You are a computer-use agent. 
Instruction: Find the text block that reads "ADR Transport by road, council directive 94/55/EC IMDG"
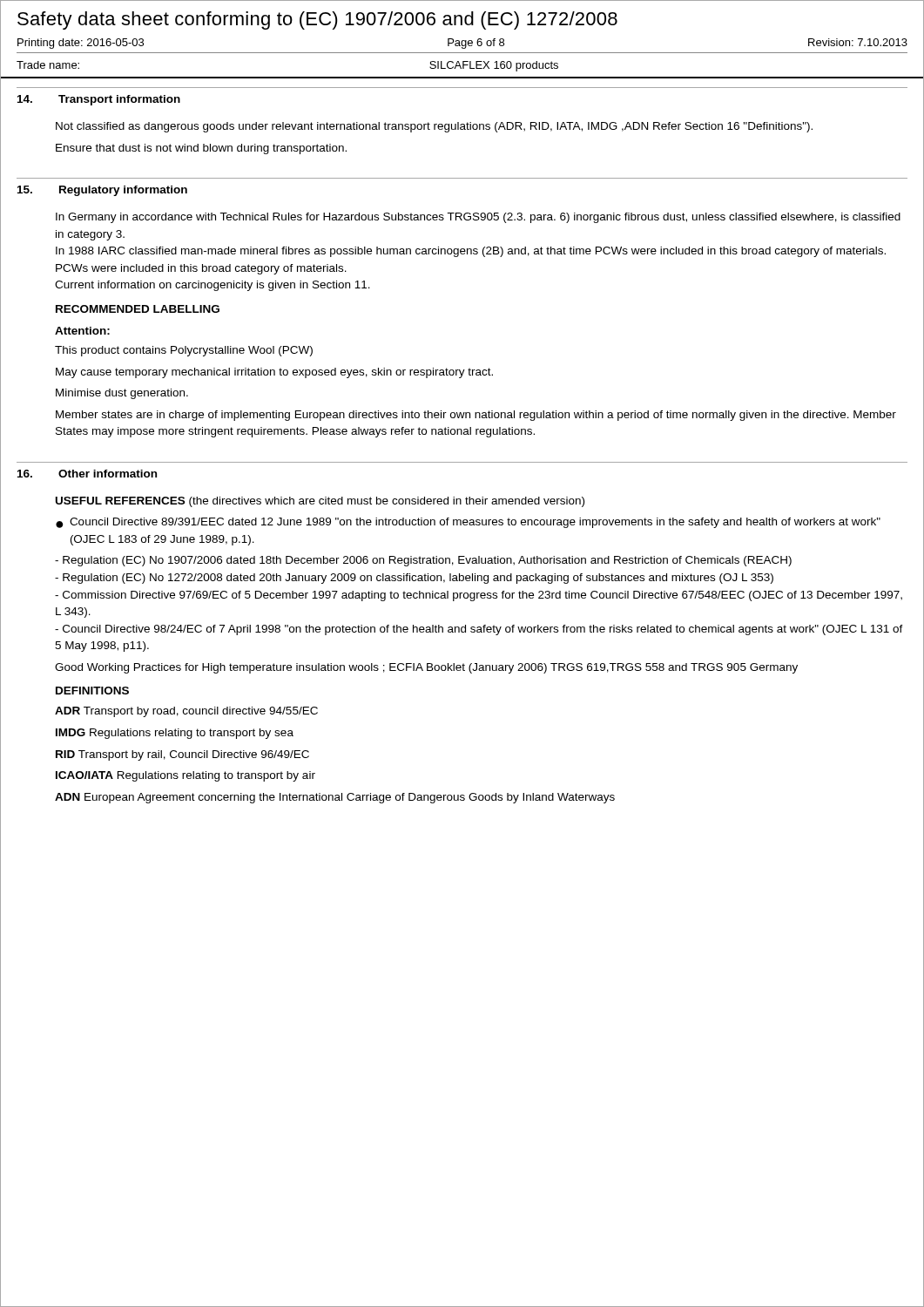(x=186, y=712)
